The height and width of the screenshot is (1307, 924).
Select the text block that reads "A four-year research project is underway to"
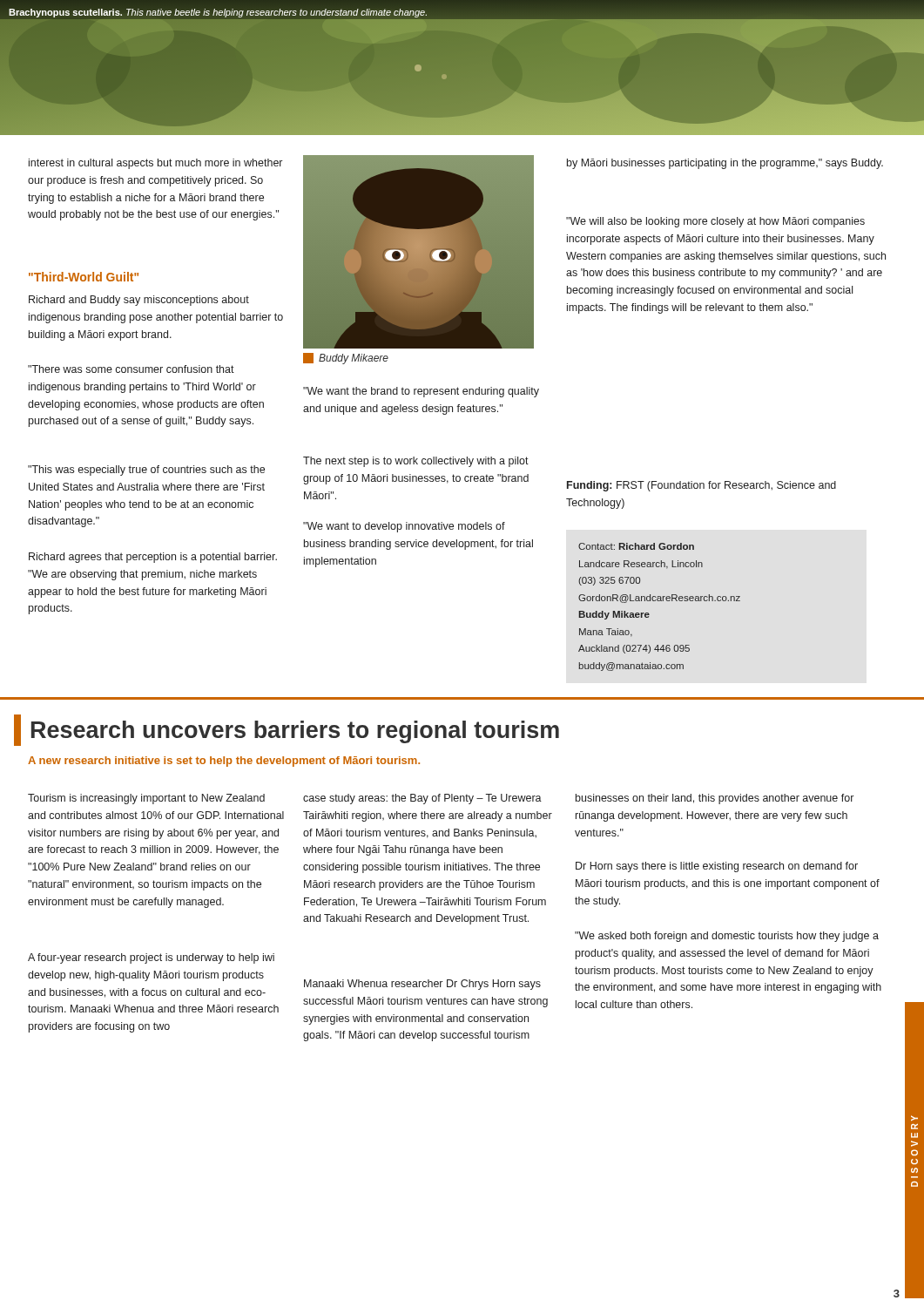tap(153, 992)
